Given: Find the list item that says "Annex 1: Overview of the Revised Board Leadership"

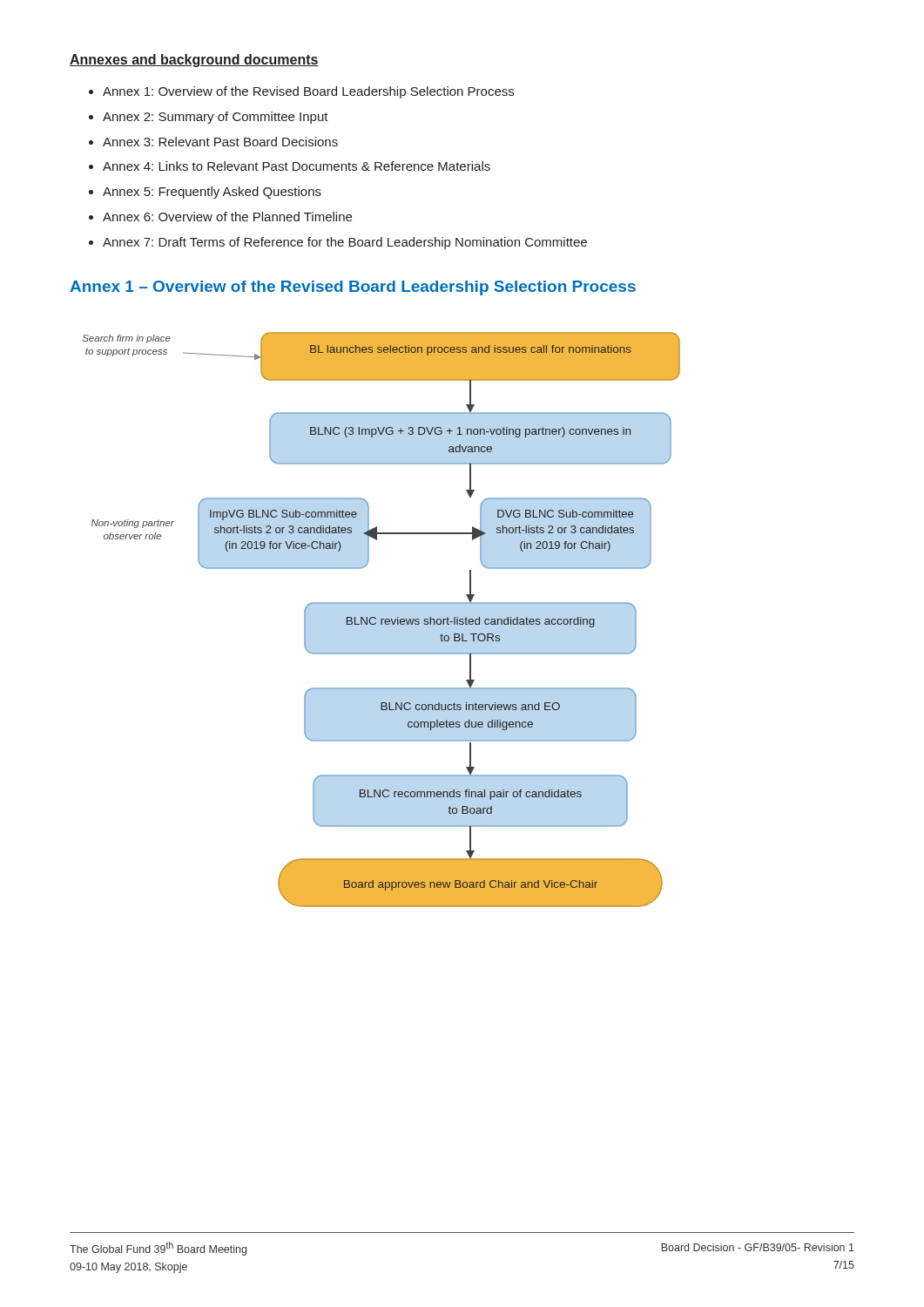Looking at the screenshot, I should [x=309, y=91].
